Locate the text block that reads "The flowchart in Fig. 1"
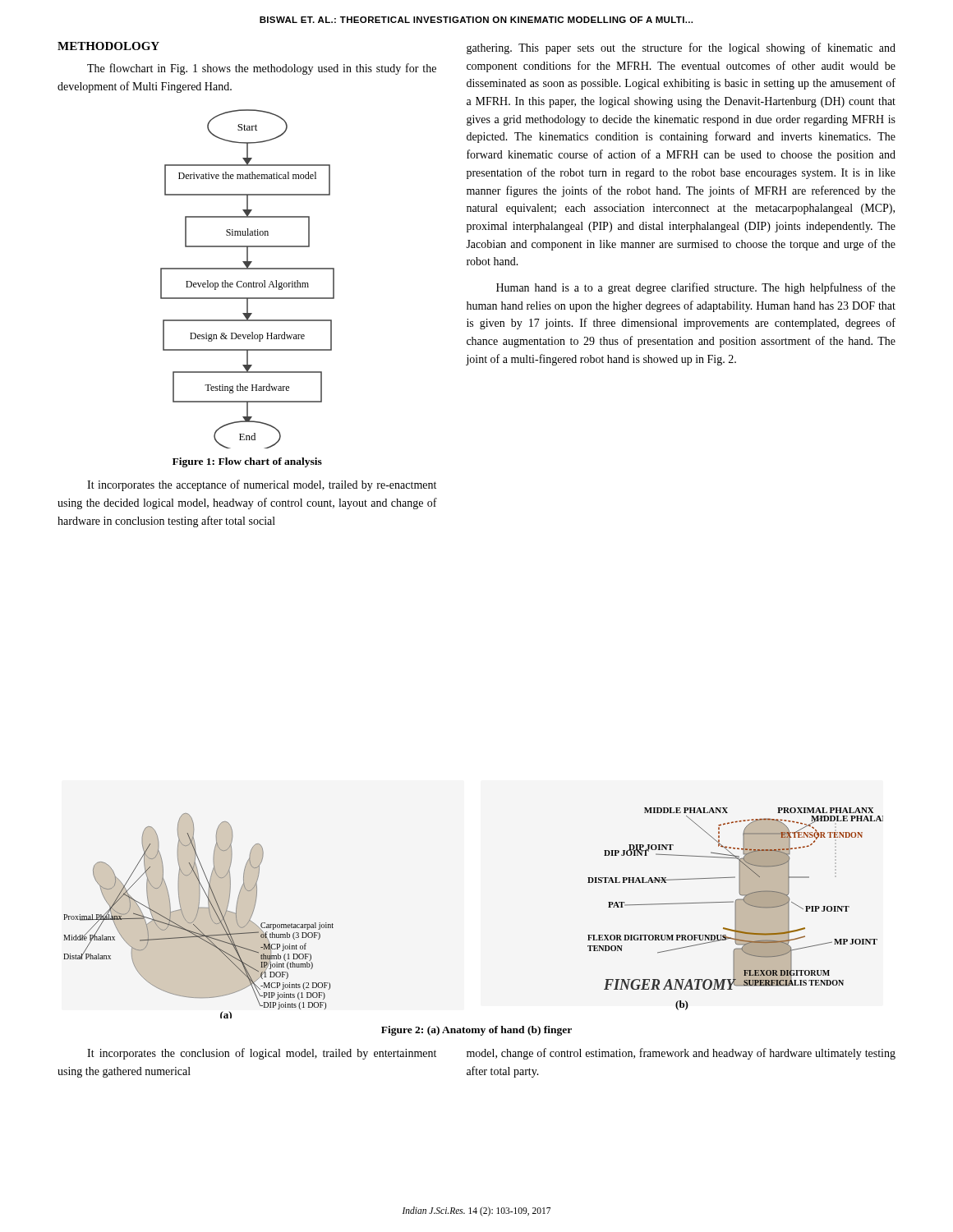This screenshot has height=1232, width=953. point(247,77)
